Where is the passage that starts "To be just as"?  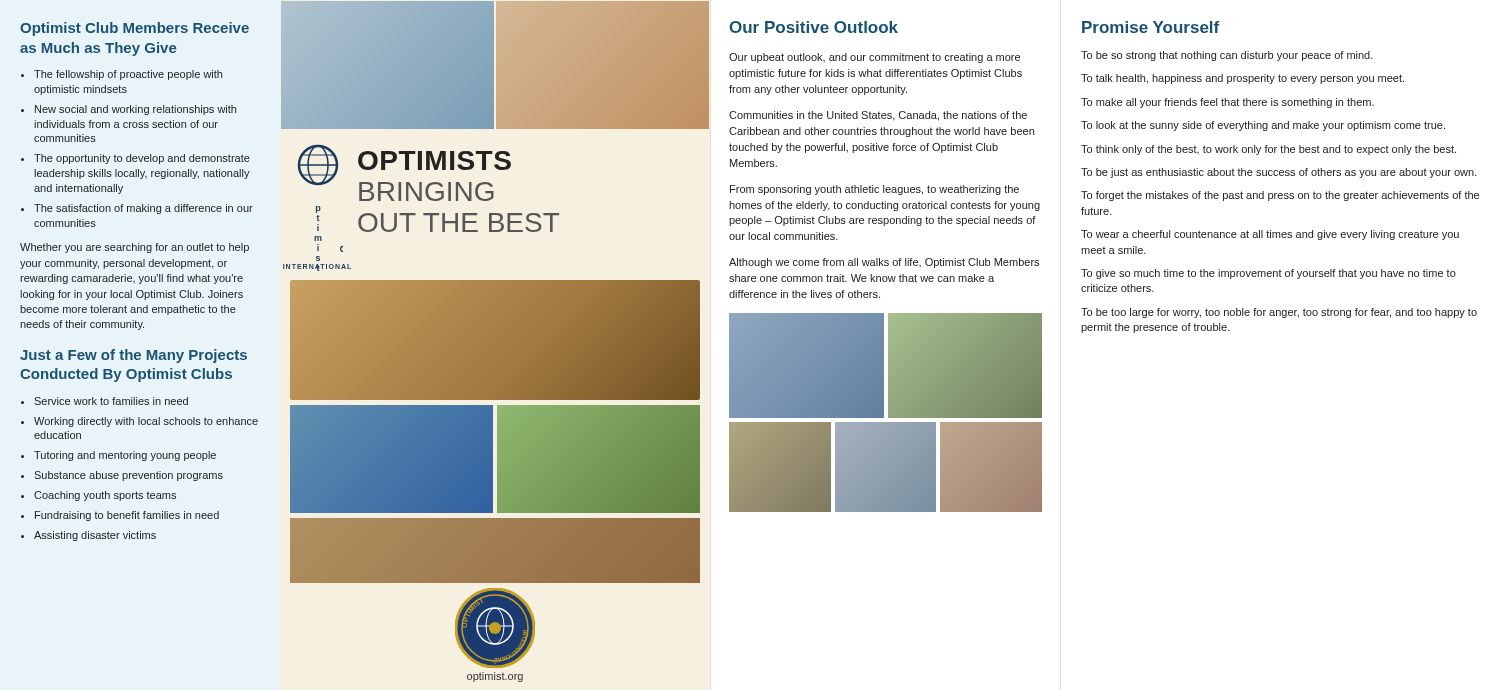(x=1281, y=173)
